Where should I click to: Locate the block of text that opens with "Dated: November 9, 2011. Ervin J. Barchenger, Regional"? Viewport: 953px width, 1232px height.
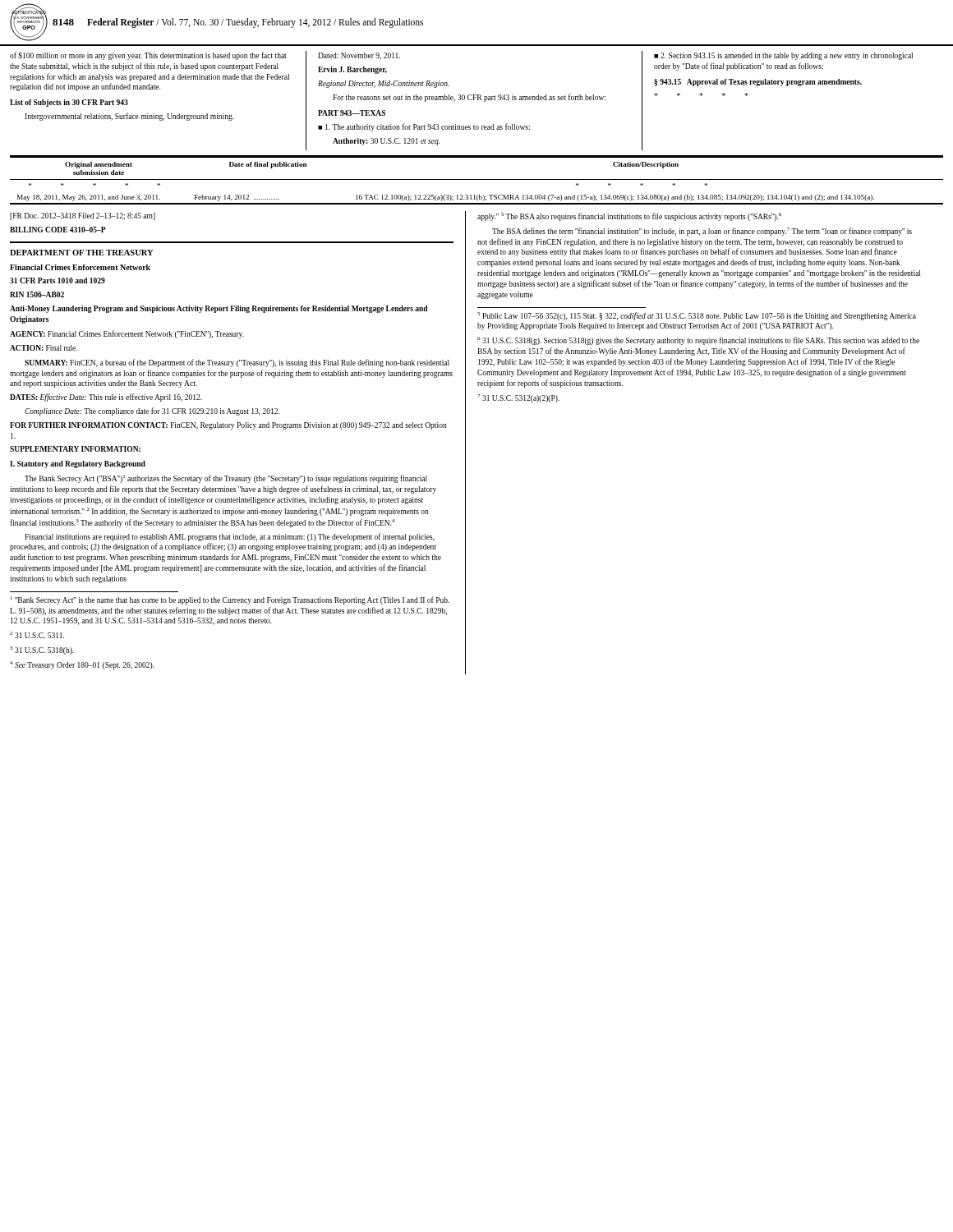(x=359, y=56)
